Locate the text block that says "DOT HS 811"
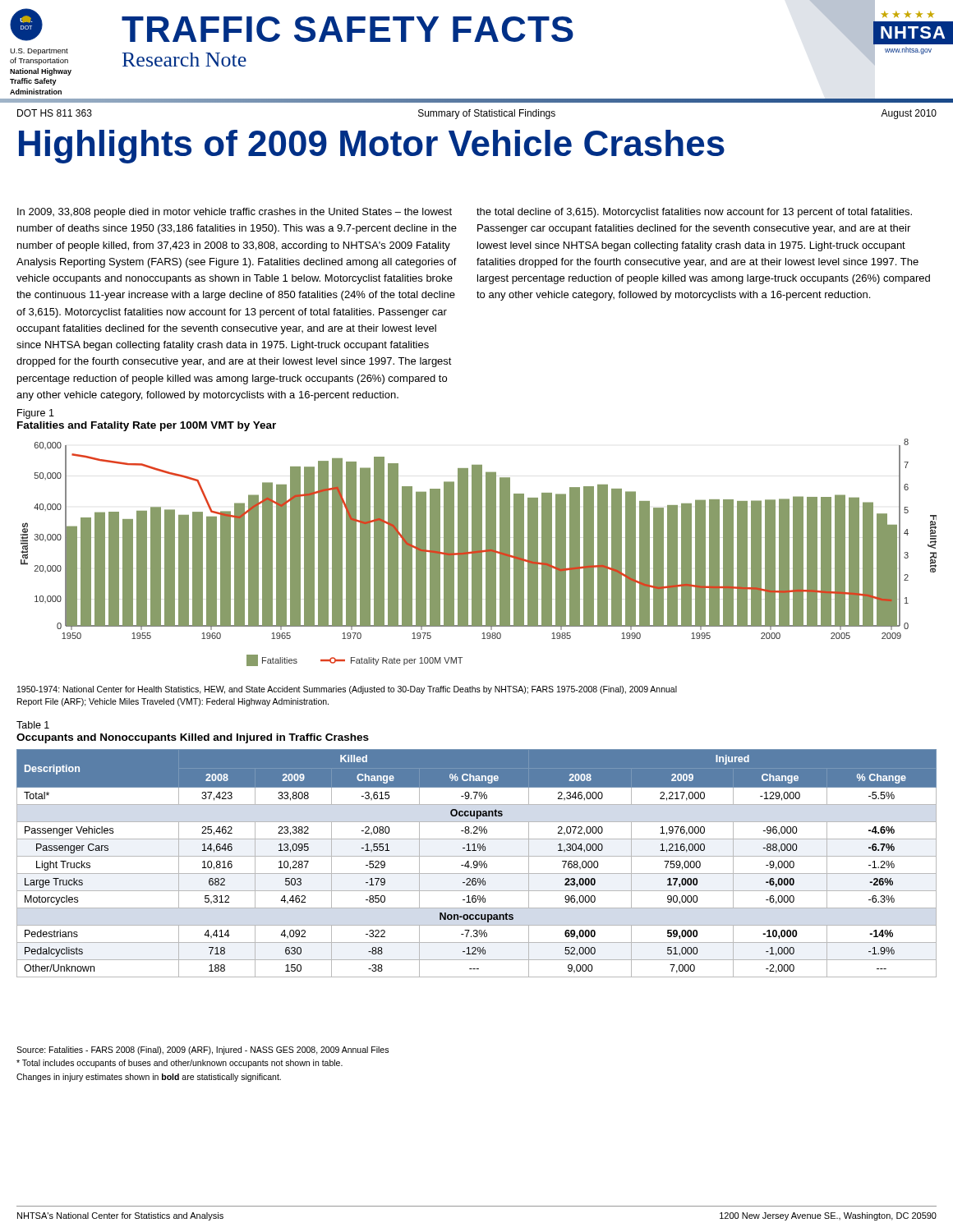Image resolution: width=953 pixels, height=1232 pixels. pos(476,113)
